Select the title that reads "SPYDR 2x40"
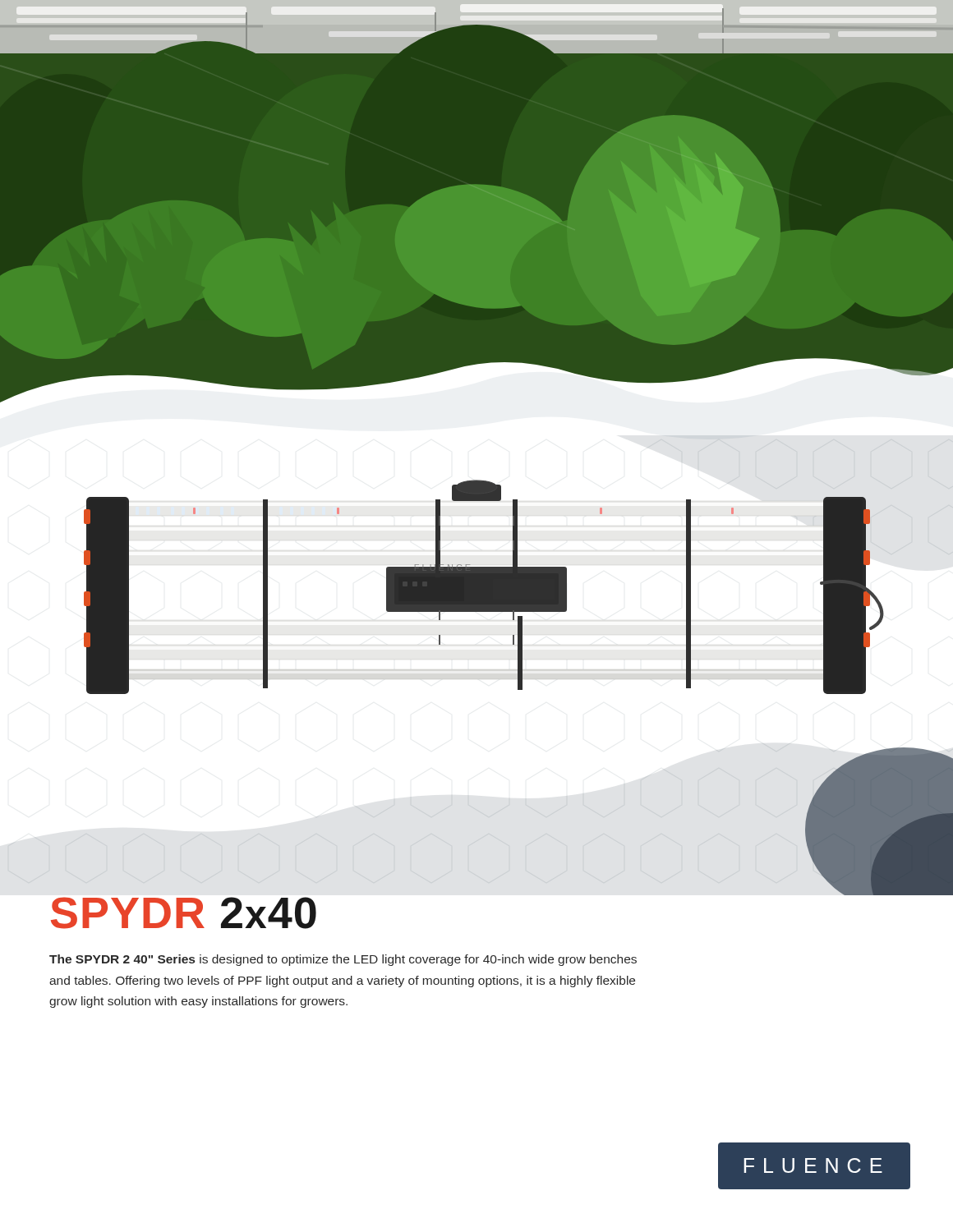Screen dimensions: 1232x953 coord(184,913)
